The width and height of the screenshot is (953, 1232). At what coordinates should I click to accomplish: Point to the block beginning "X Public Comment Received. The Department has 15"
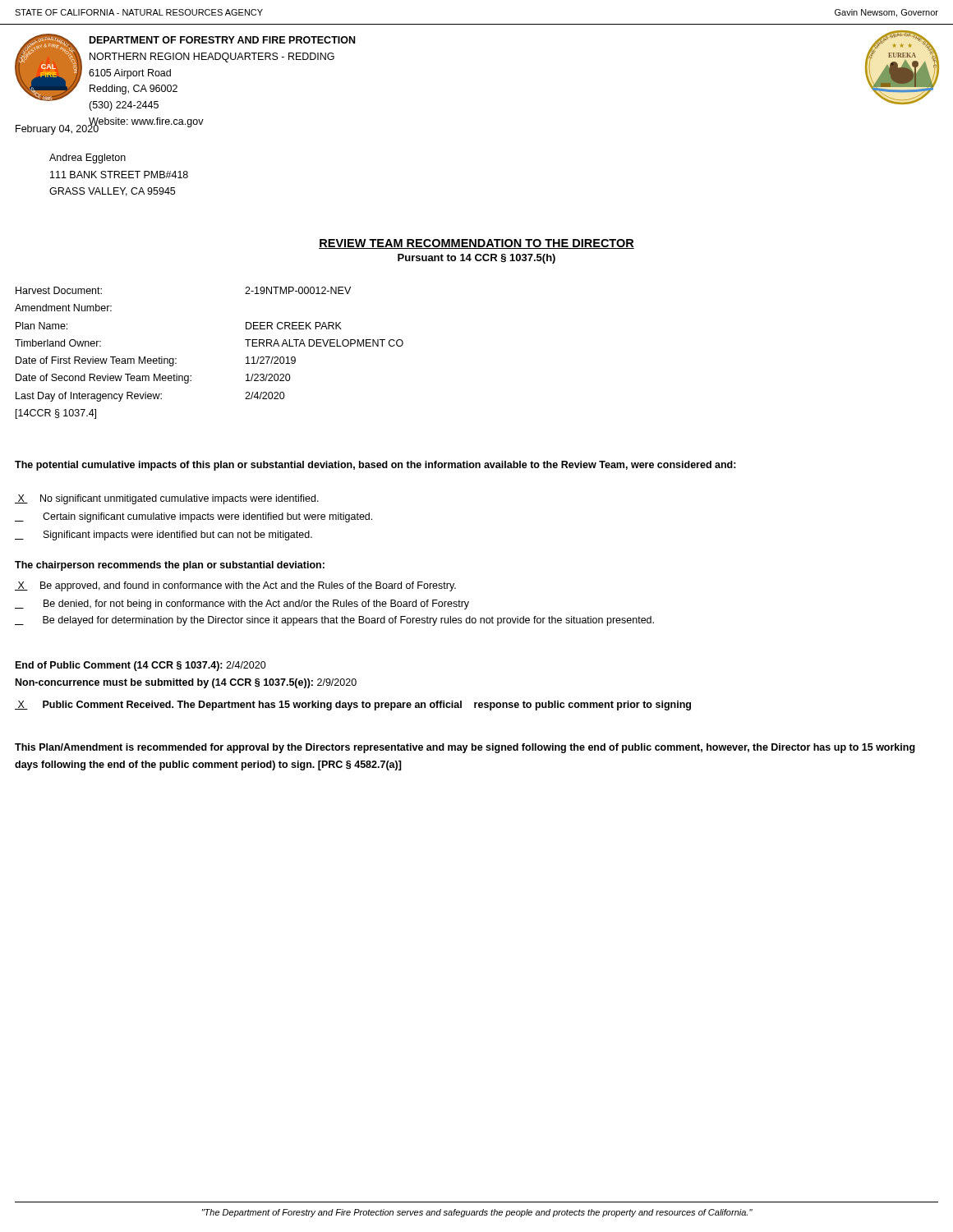pos(353,705)
